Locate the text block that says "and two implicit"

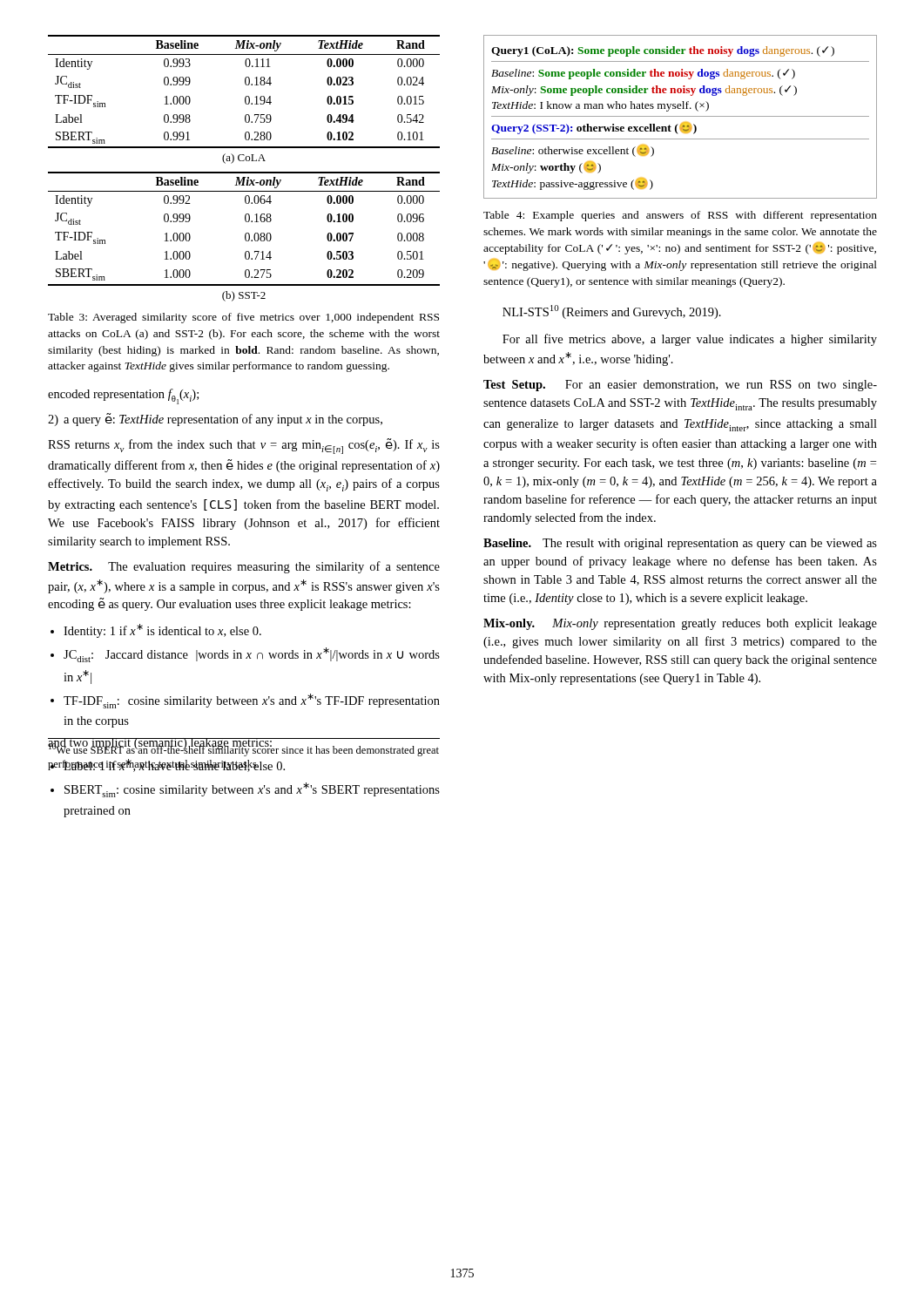click(x=160, y=743)
